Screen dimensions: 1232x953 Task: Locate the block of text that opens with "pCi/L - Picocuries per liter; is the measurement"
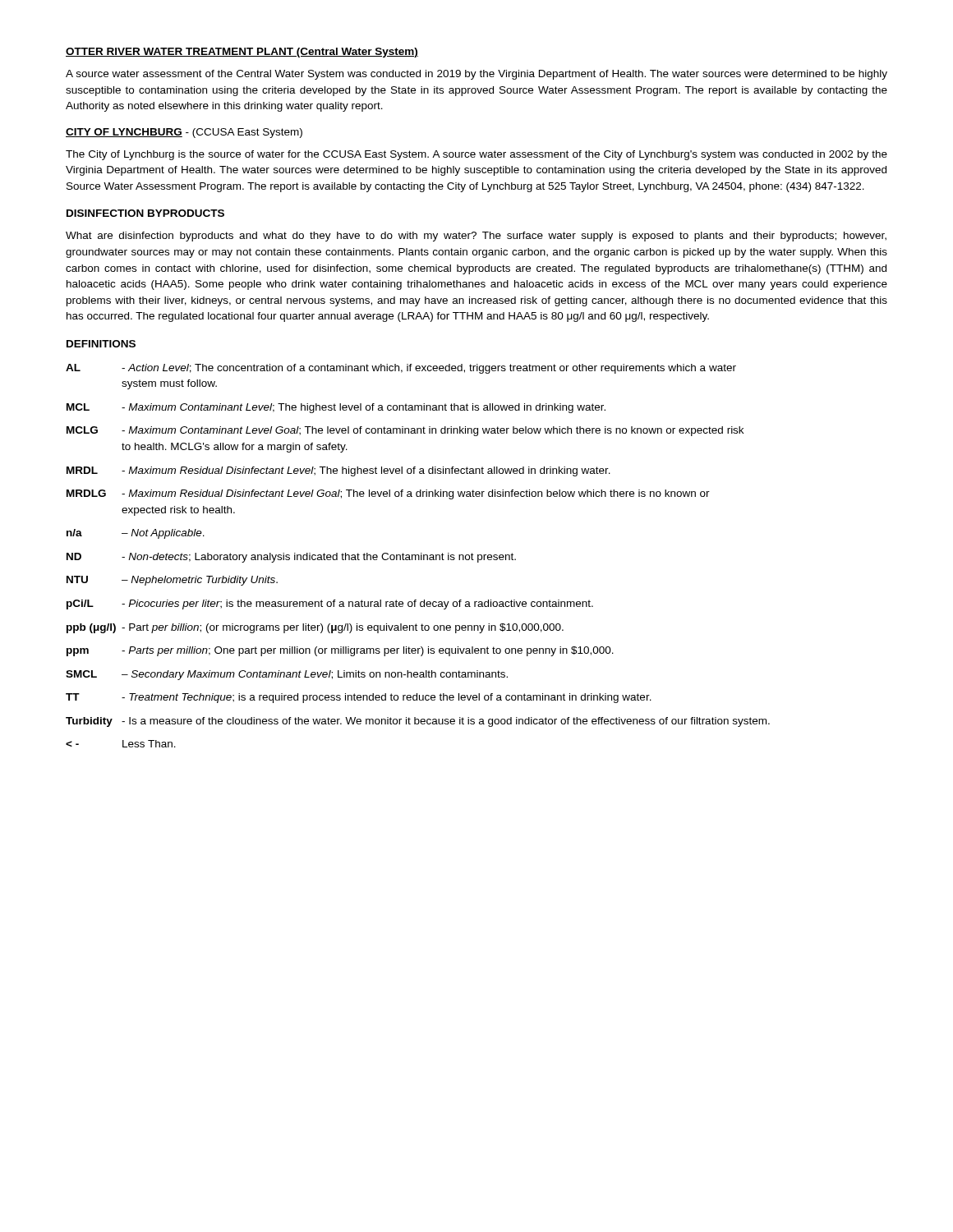tap(476, 603)
